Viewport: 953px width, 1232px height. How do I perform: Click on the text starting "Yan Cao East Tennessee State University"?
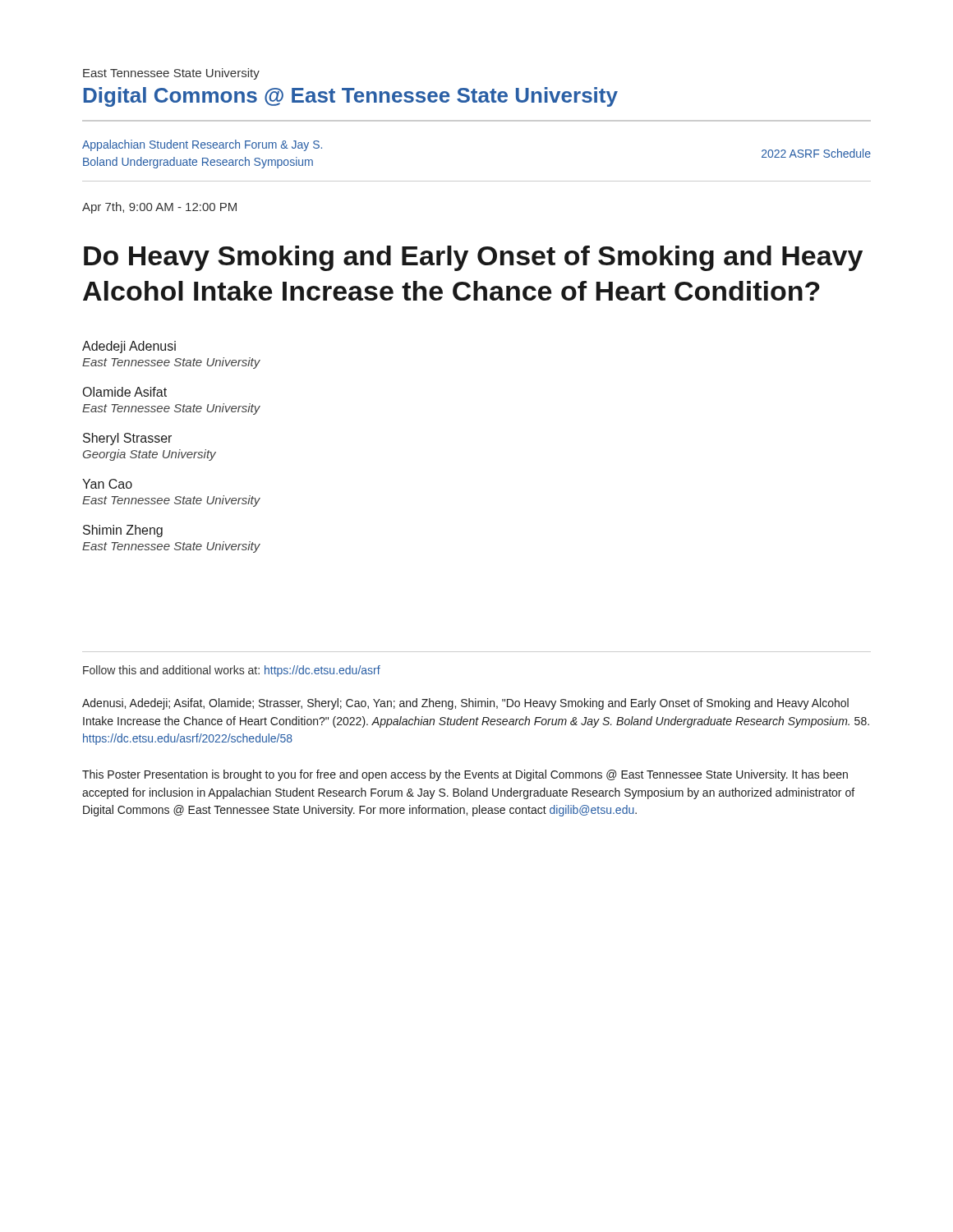click(107, 484)
